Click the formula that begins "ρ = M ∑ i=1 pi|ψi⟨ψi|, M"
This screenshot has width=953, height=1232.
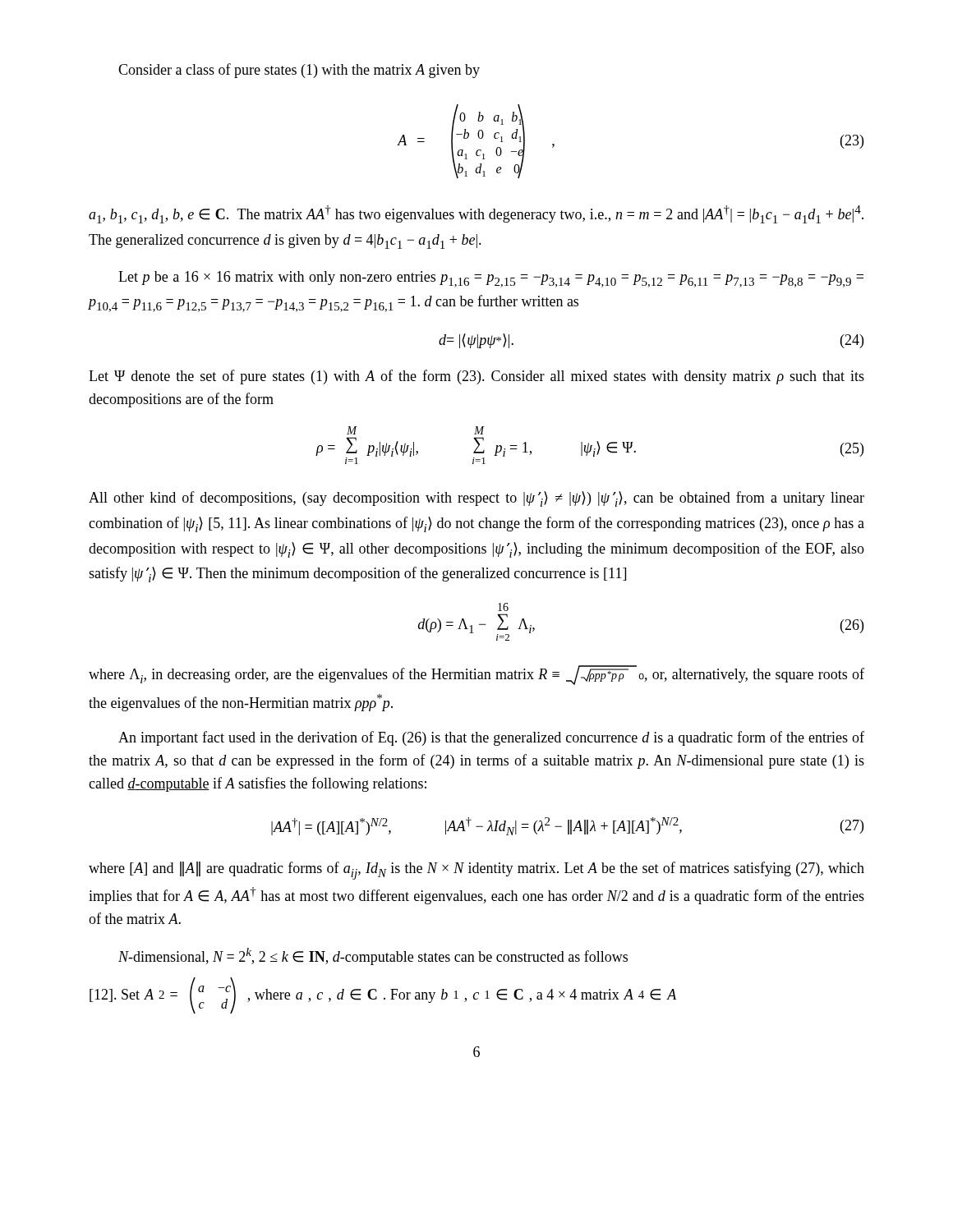pos(590,449)
